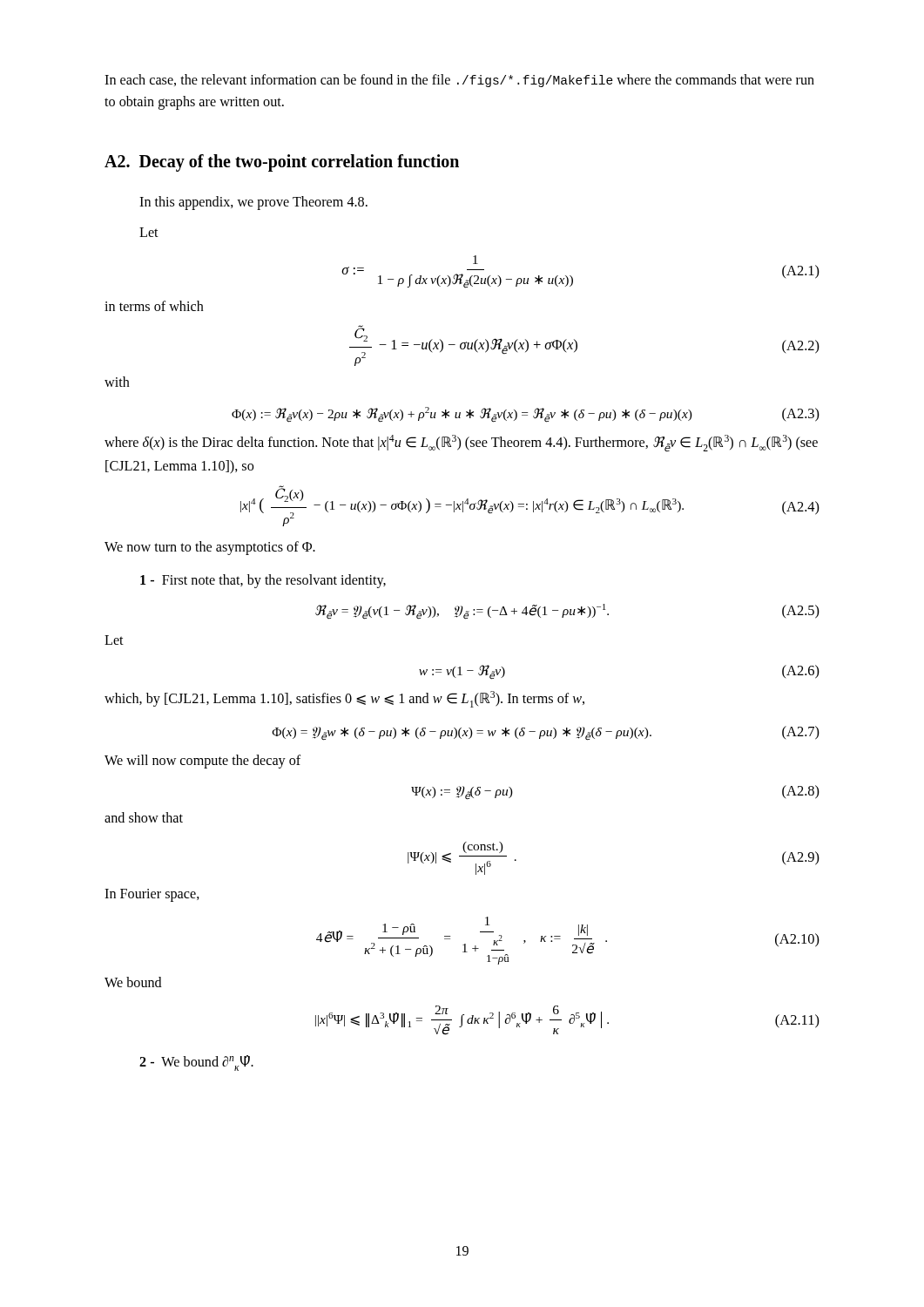
Task: Point to the formula beginning "||x|6Ψ| ⩽ ‖Δ3kΨ̂‖1 = 2π √ẽ ∫ dκ"
Action: click(x=567, y=1020)
